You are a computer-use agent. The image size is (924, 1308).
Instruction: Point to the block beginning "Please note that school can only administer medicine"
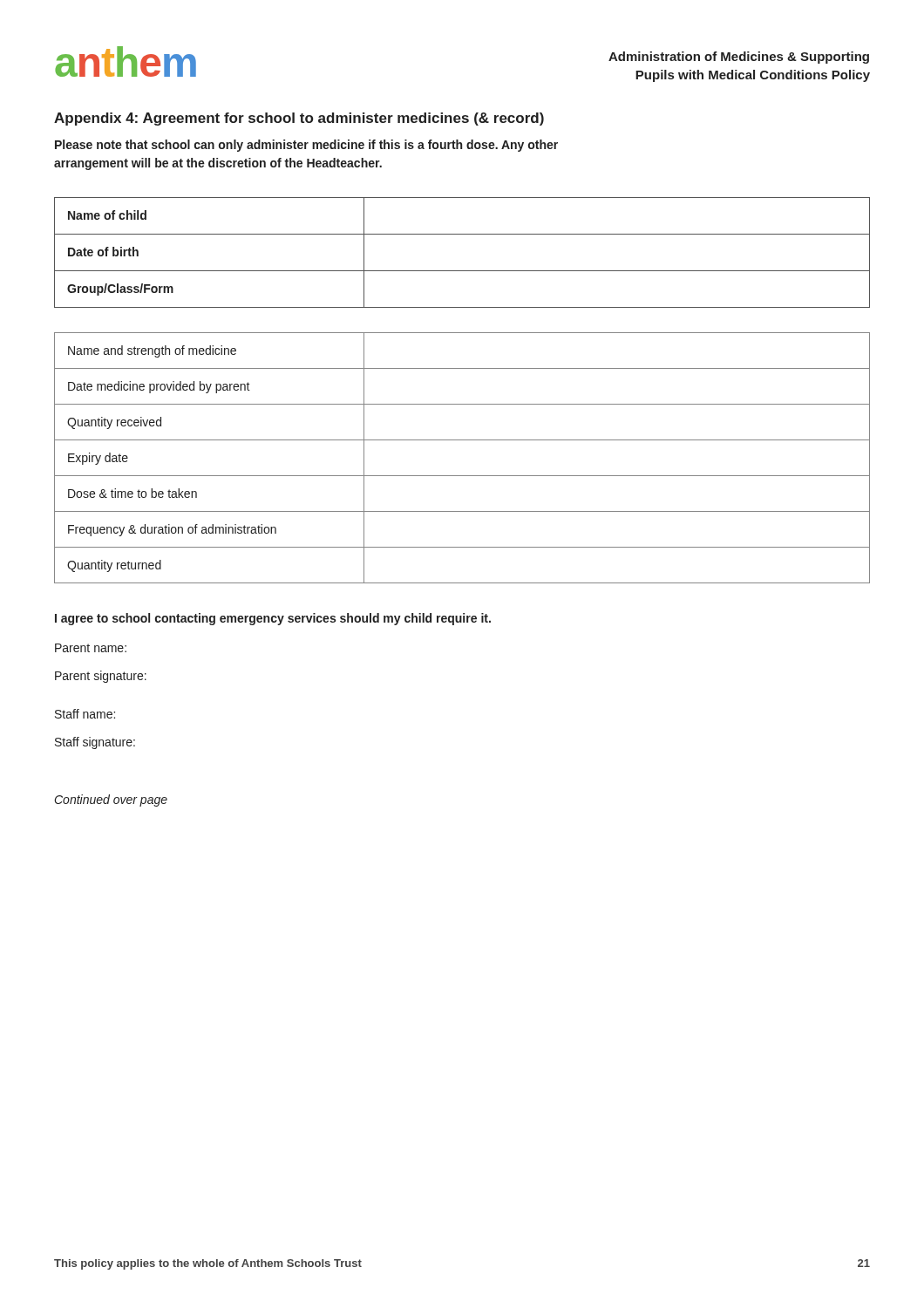306,154
